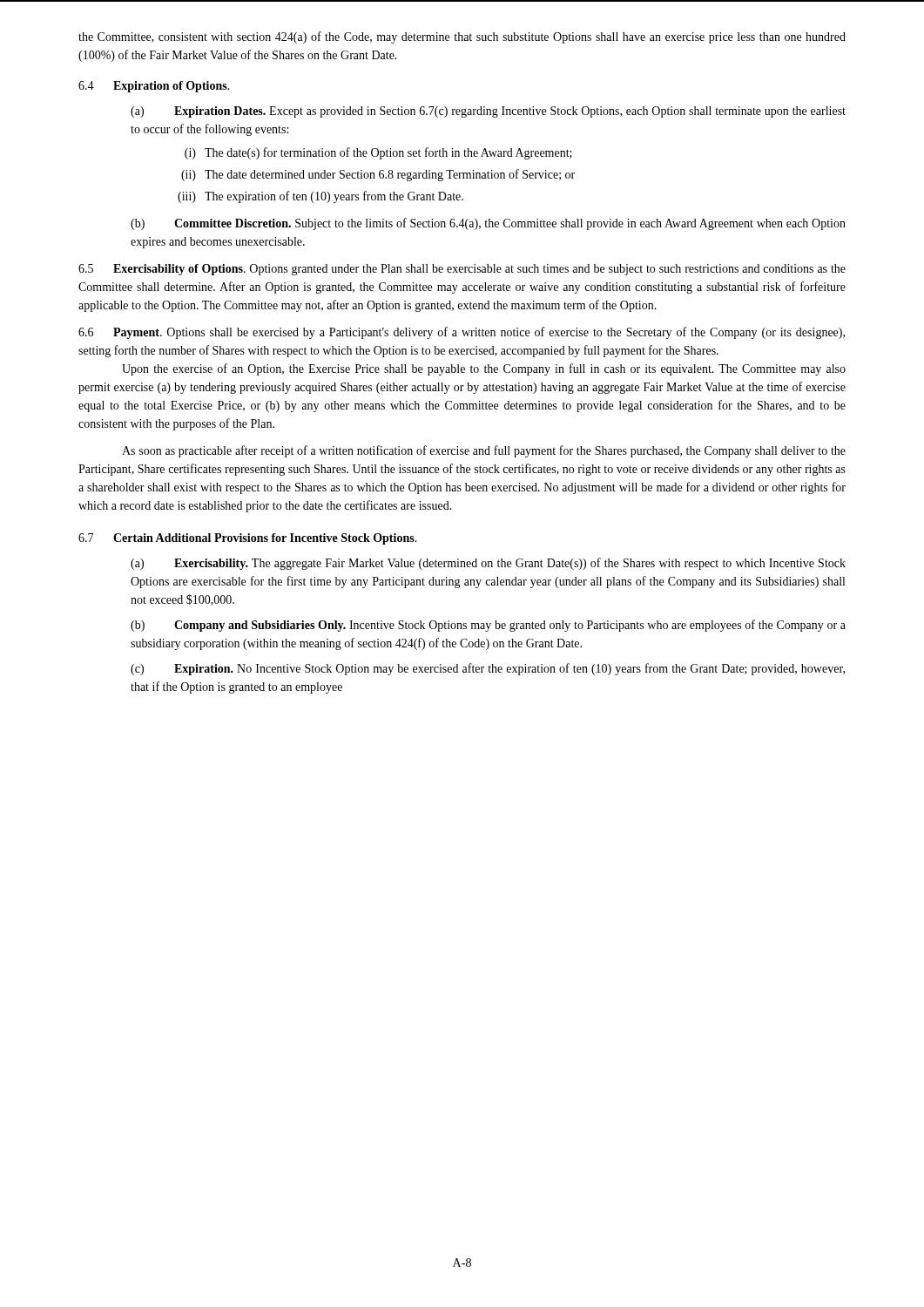Find the block on this page that starts "5Exercisability of Options."
924x1307 pixels.
coord(462,286)
